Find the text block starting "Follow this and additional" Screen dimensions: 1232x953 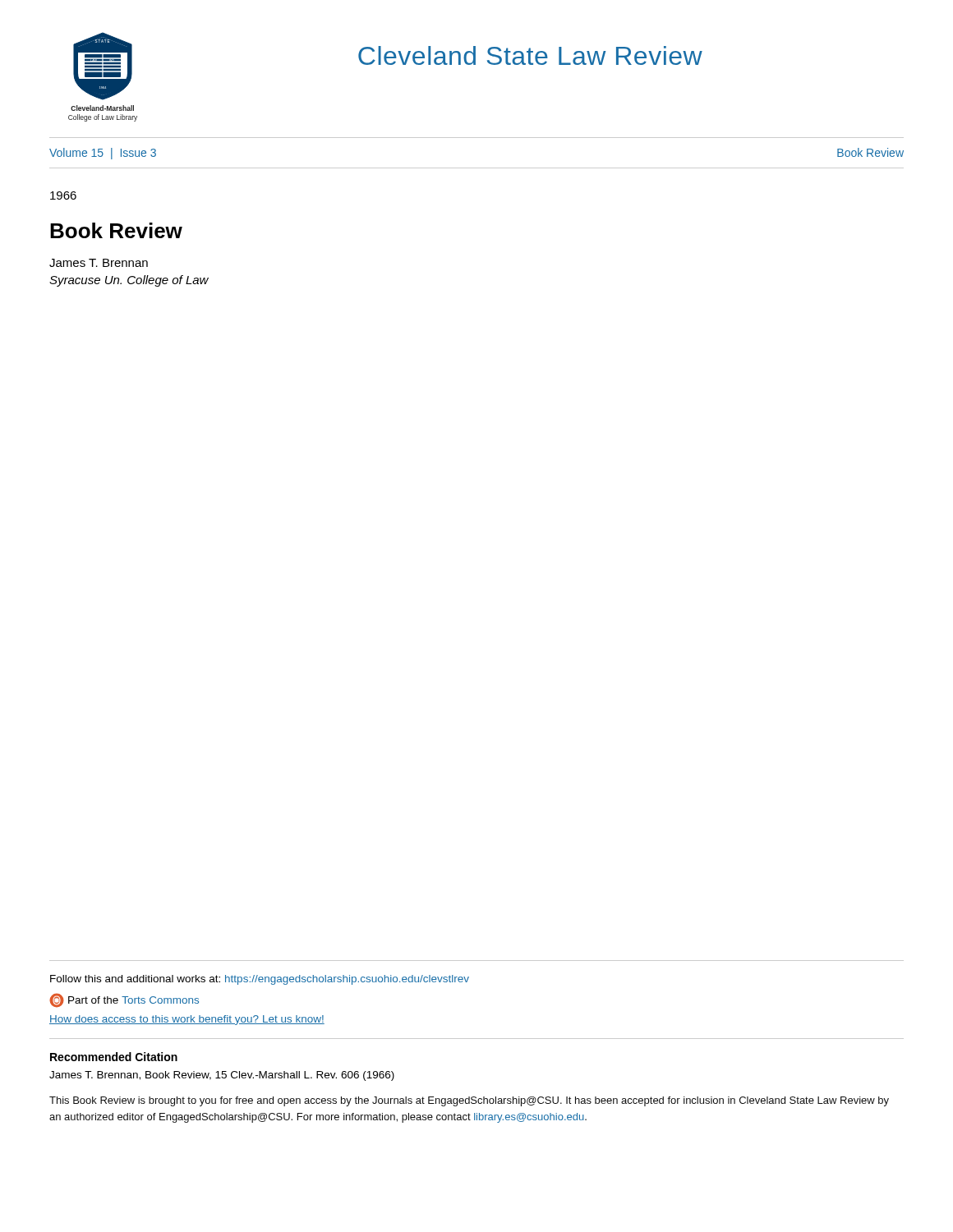(259, 978)
